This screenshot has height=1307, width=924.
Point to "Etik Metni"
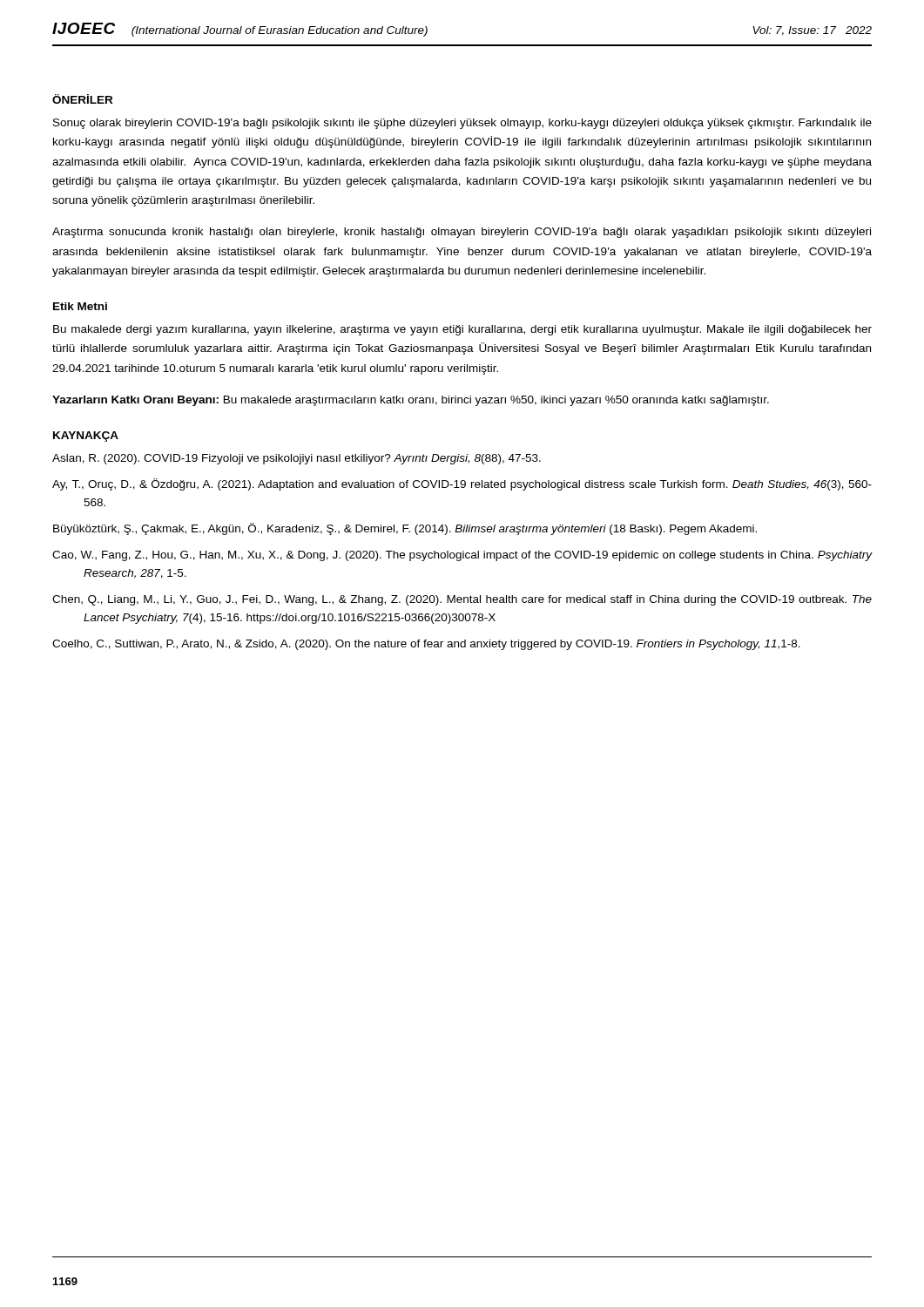click(80, 306)
